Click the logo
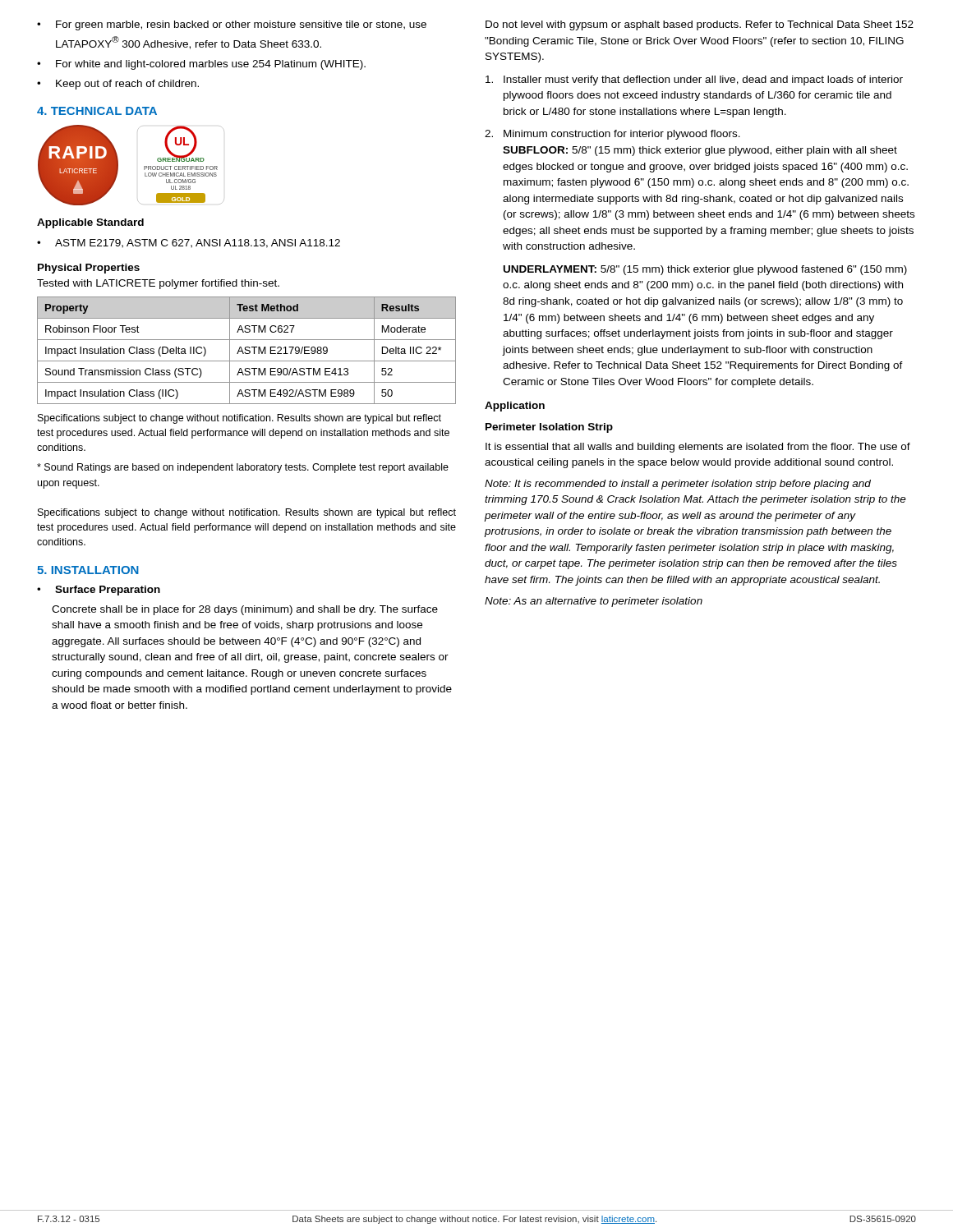953x1232 pixels. (246, 165)
